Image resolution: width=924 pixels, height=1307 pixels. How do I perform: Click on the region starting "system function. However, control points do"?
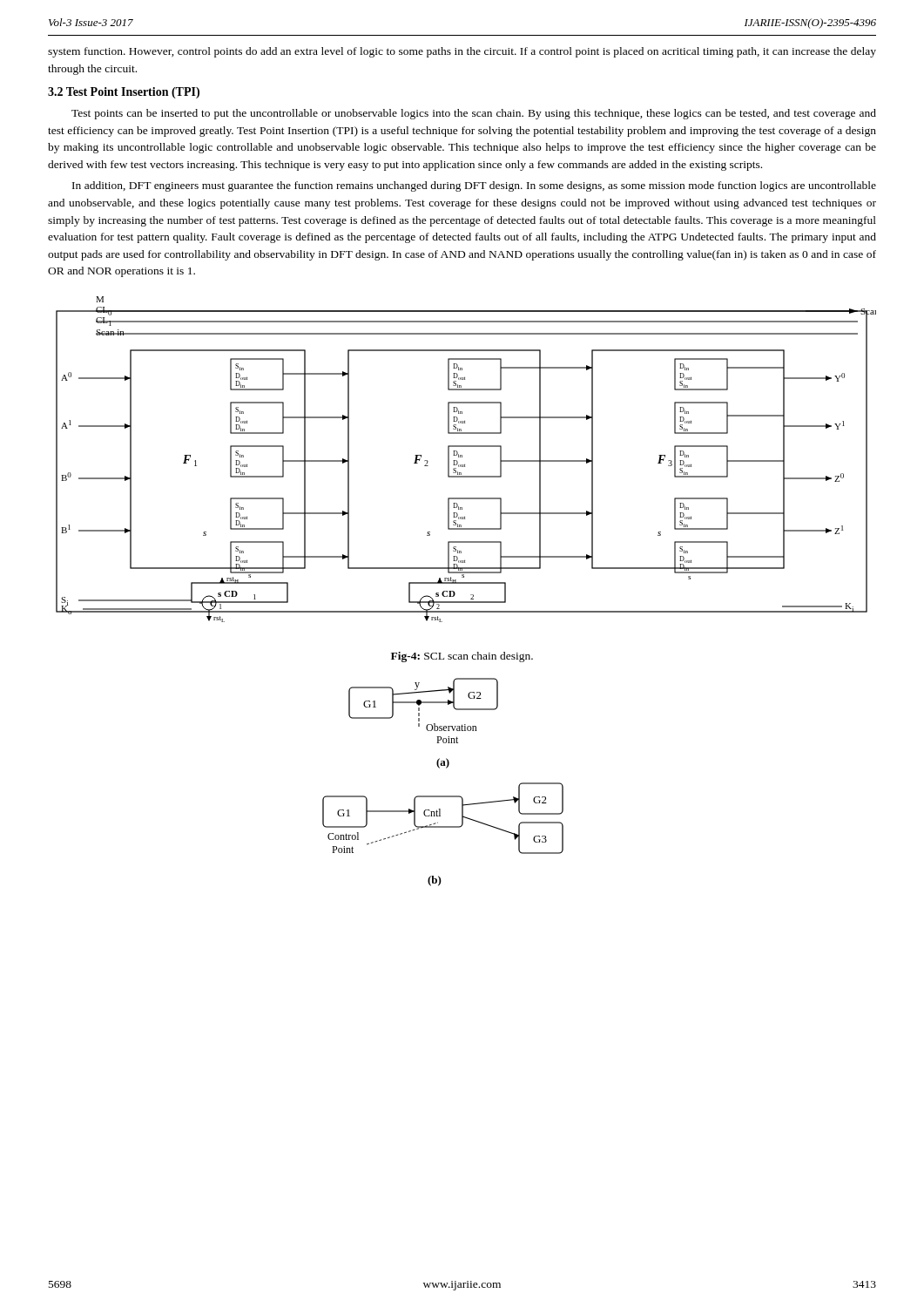462,60
